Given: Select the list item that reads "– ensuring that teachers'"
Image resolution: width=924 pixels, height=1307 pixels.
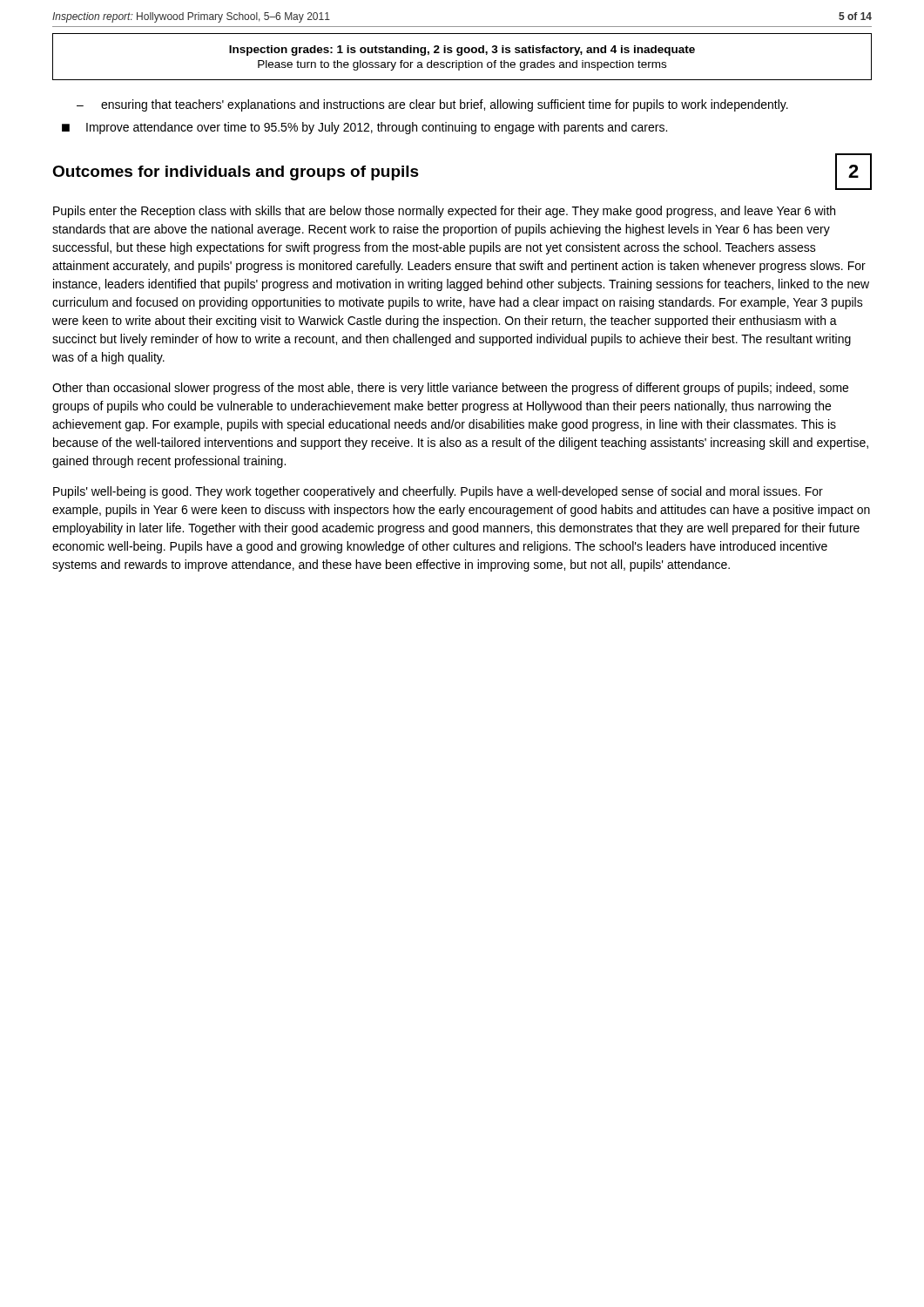Looking at the screenshot, I should tap(462, 105).
